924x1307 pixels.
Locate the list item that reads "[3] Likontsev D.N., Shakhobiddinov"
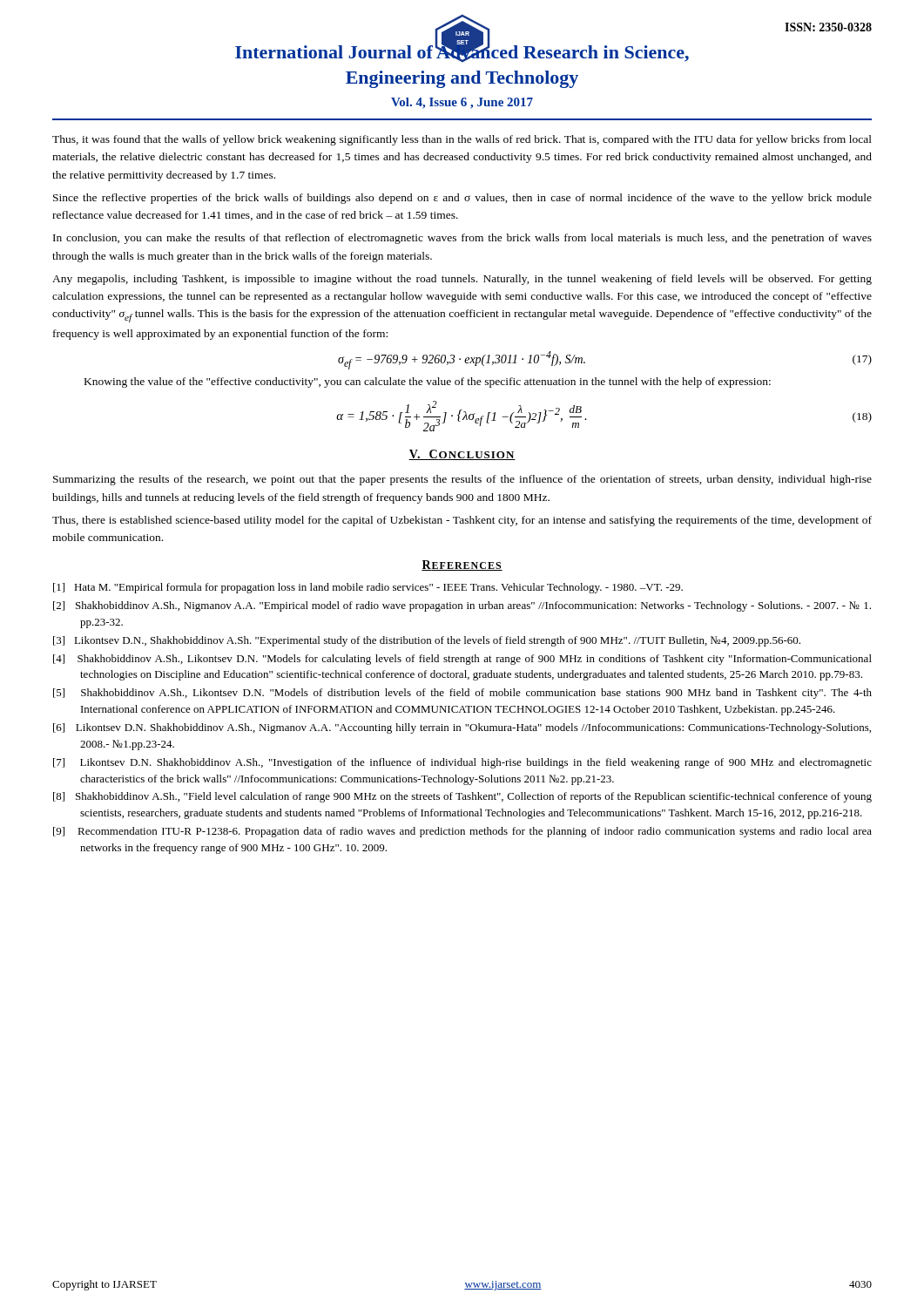427,640
